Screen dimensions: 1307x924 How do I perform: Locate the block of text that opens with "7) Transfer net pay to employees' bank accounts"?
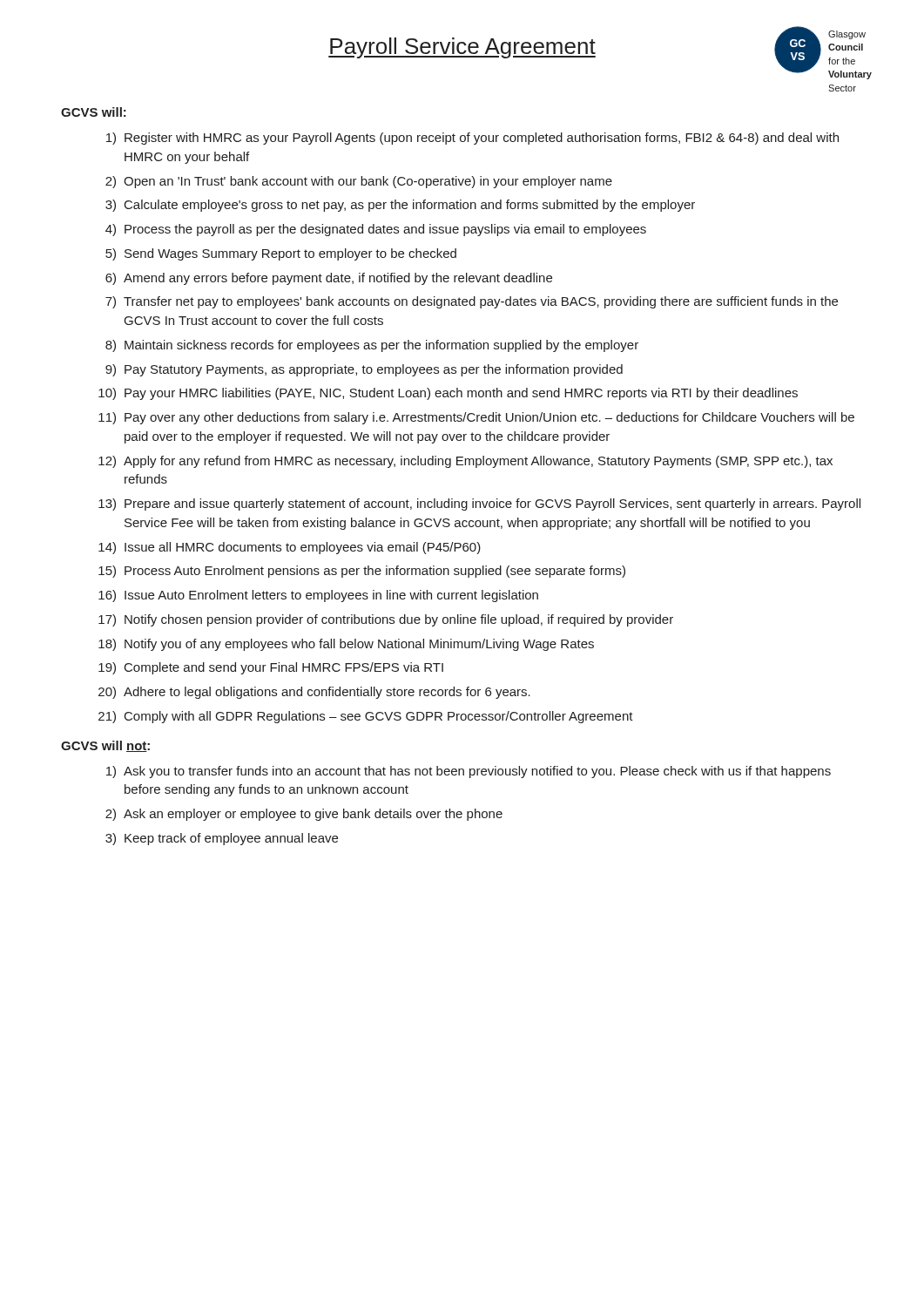[x=475, y=311]
